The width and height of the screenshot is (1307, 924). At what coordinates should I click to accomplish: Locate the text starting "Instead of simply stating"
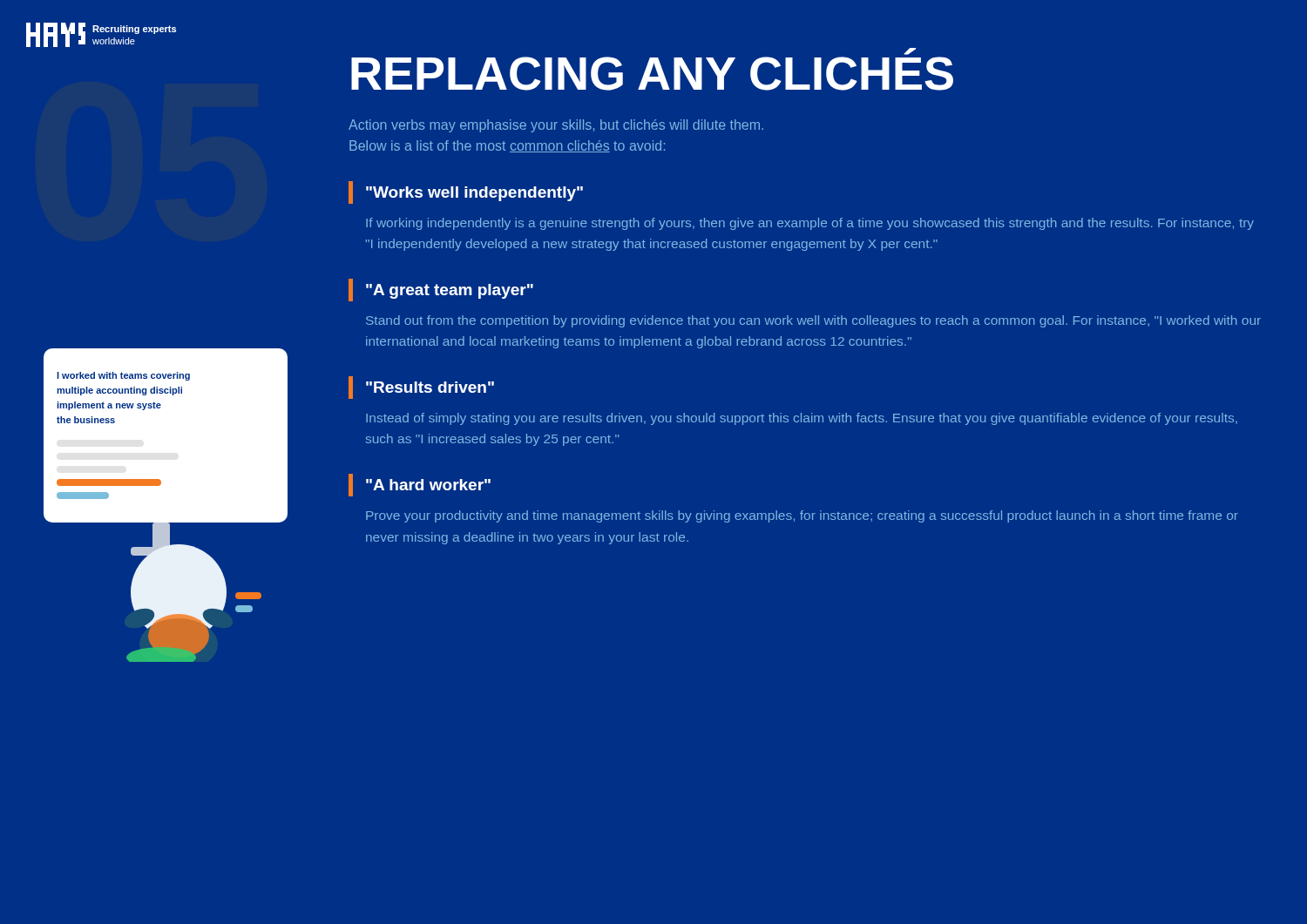tap(802, 428)
